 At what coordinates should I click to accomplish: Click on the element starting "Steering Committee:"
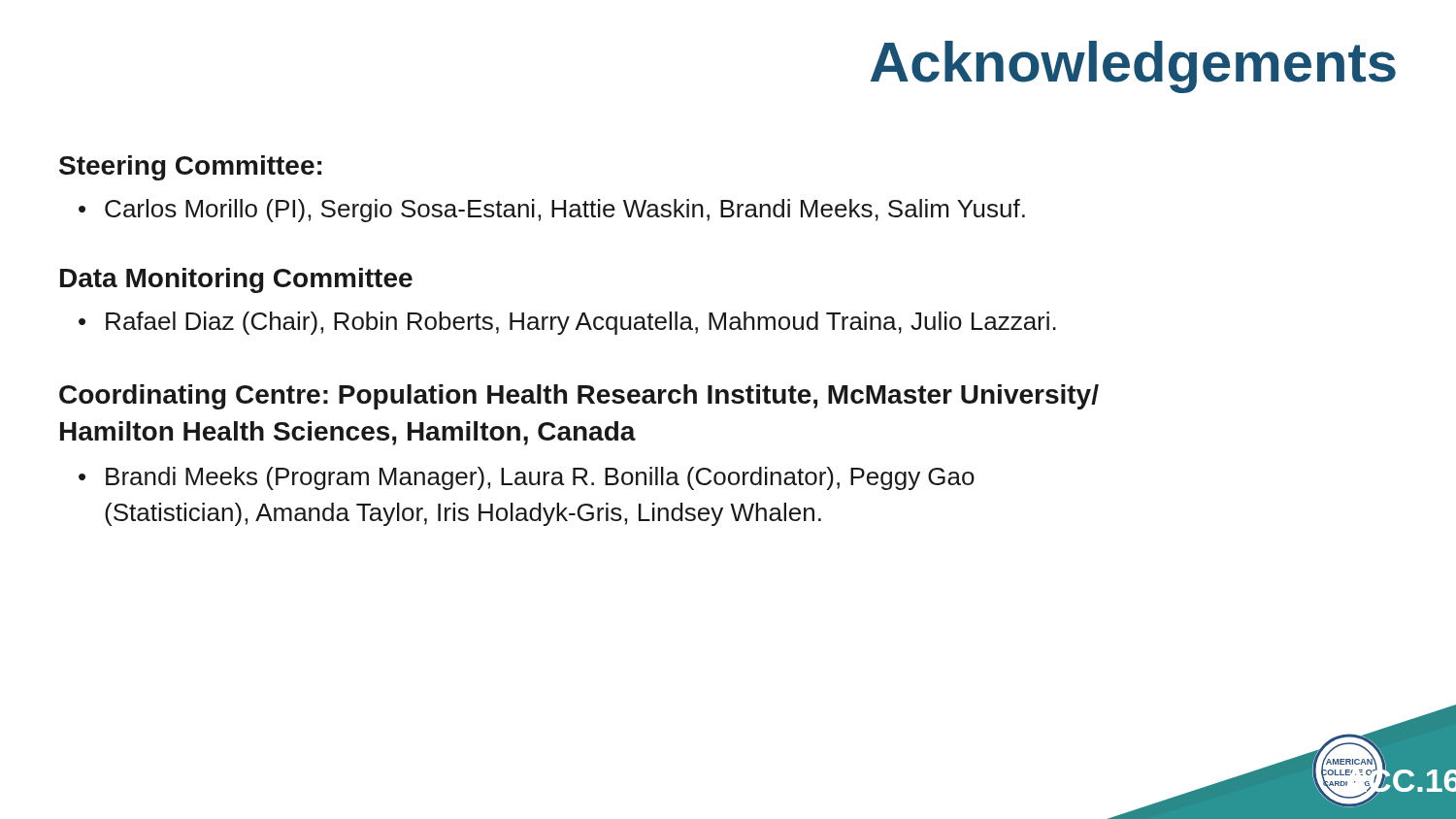coord(191,165)
